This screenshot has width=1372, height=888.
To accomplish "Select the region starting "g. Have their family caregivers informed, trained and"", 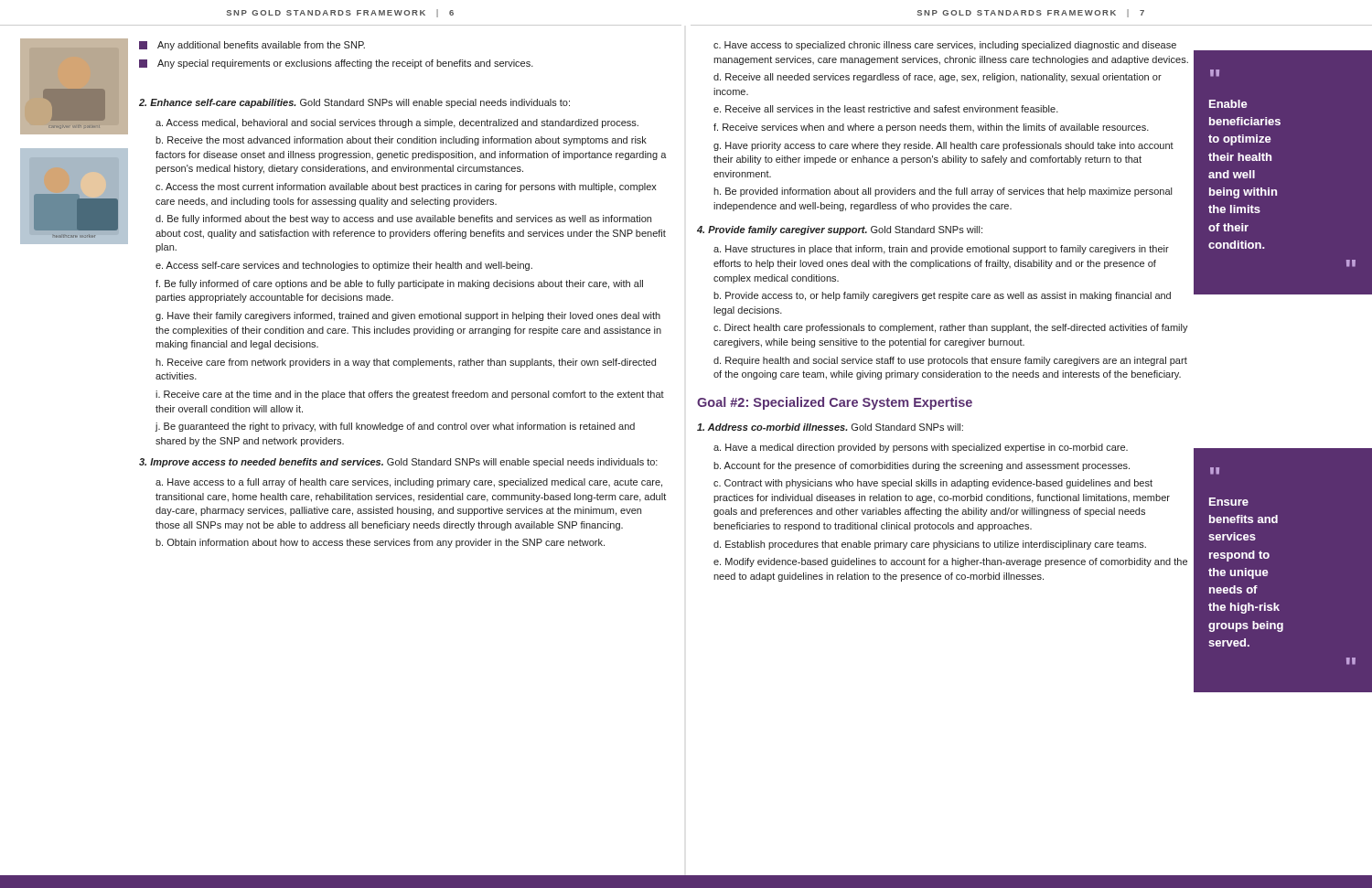I will [408, 330].
